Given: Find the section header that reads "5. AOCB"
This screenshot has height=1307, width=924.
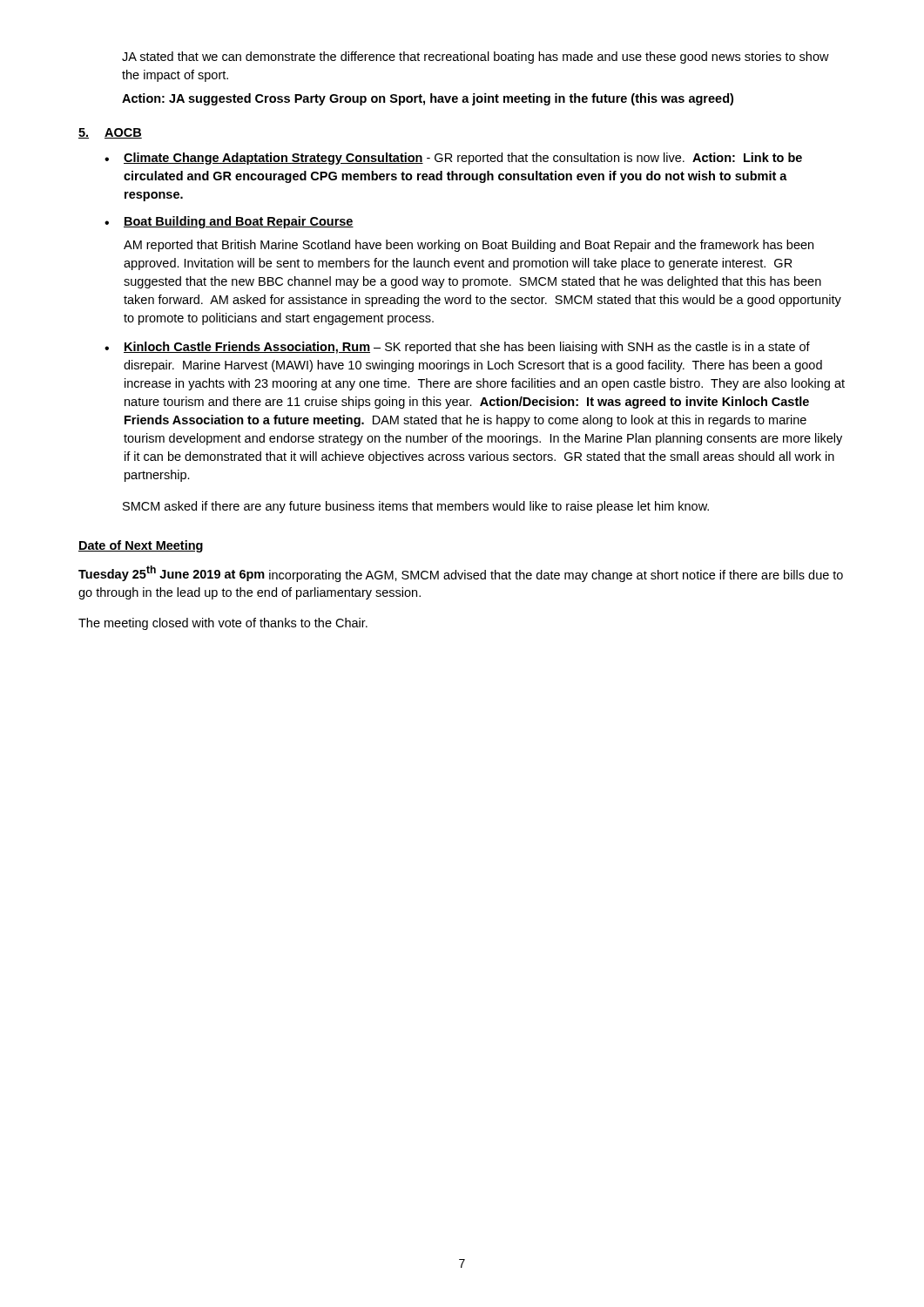Looking at the screenshot, I should point(110,133).
